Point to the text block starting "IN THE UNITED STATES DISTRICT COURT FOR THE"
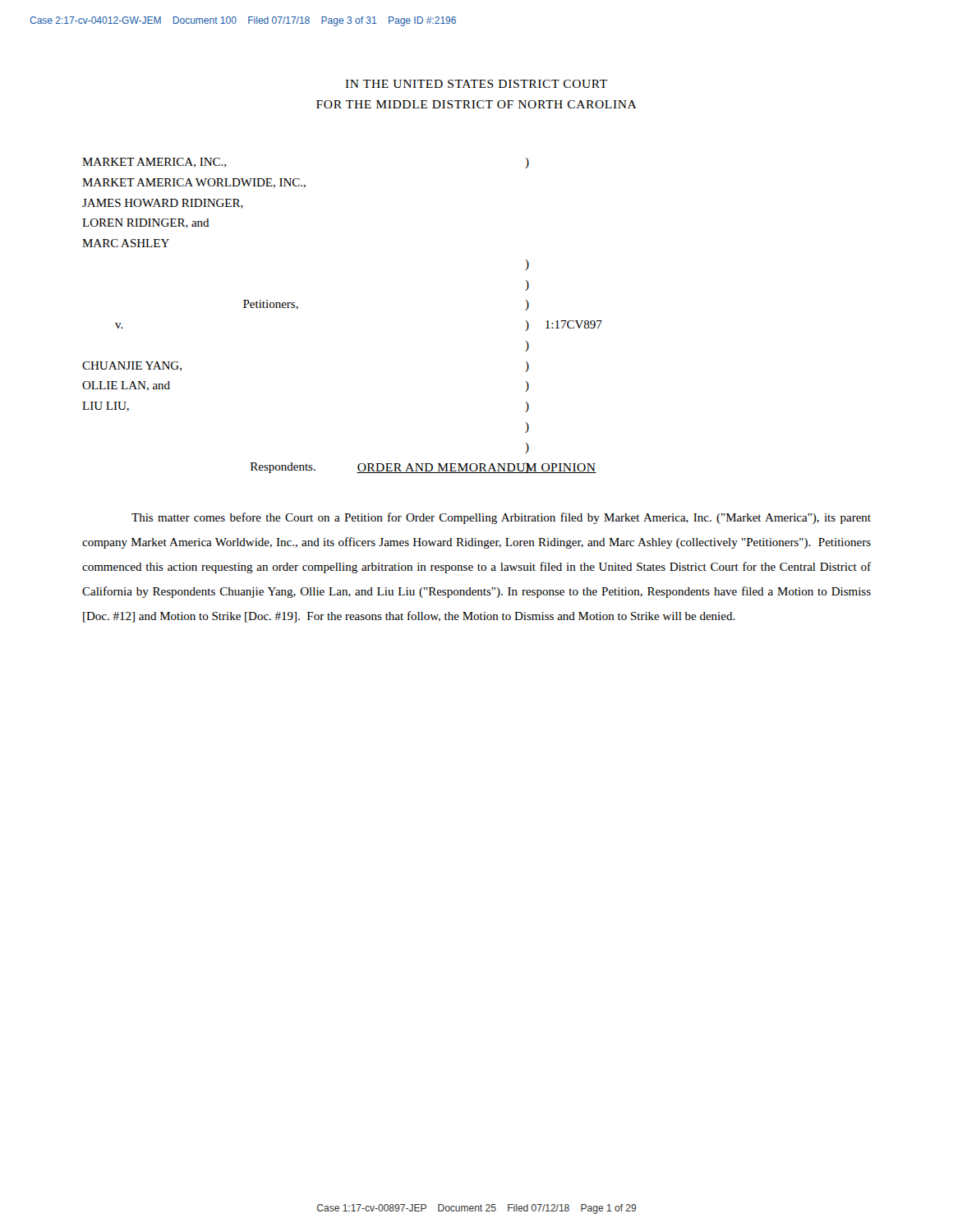 pos(476,94)
